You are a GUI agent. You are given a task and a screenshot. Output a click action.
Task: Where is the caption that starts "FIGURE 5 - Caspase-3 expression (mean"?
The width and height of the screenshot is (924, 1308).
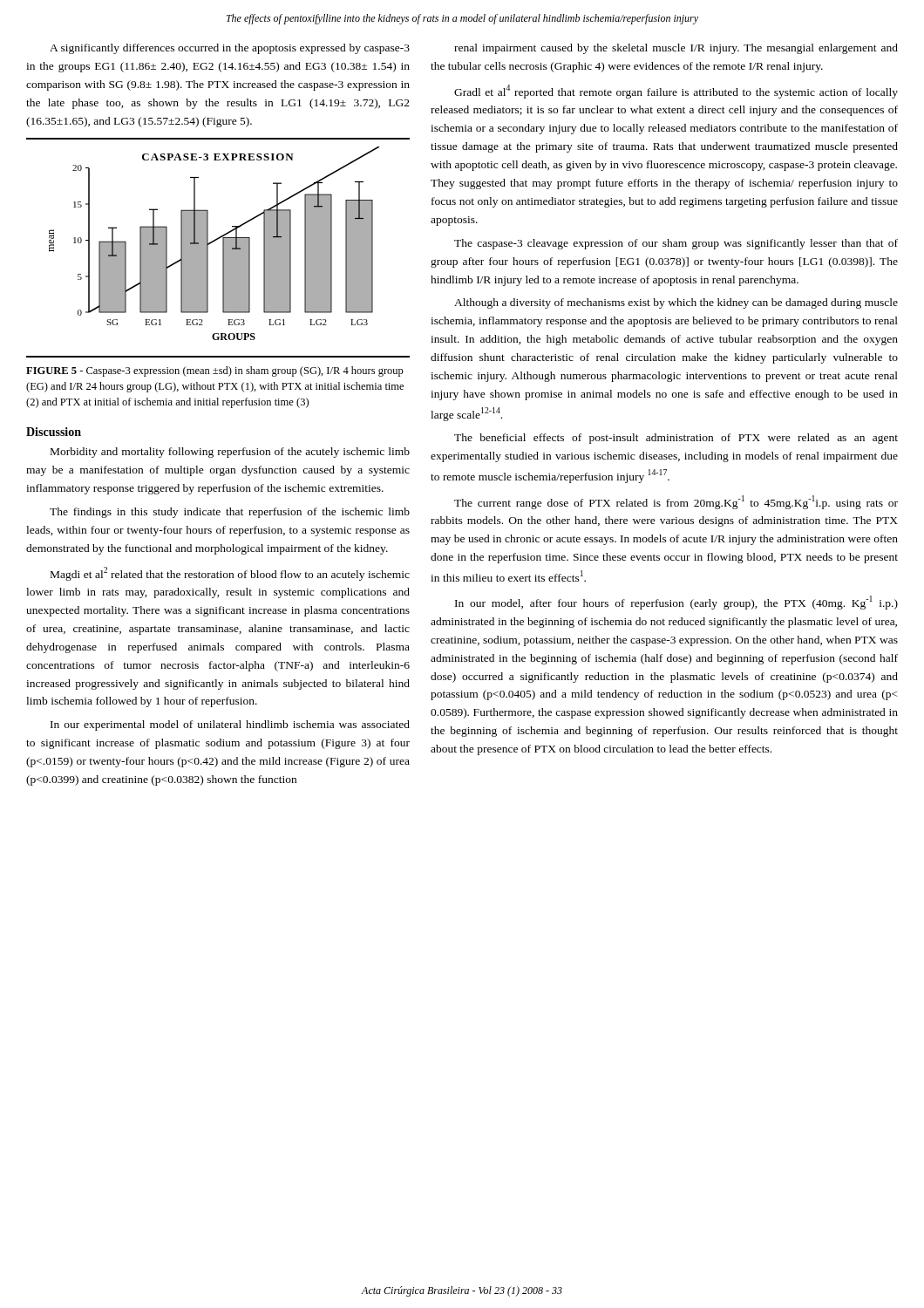[215, 386]
